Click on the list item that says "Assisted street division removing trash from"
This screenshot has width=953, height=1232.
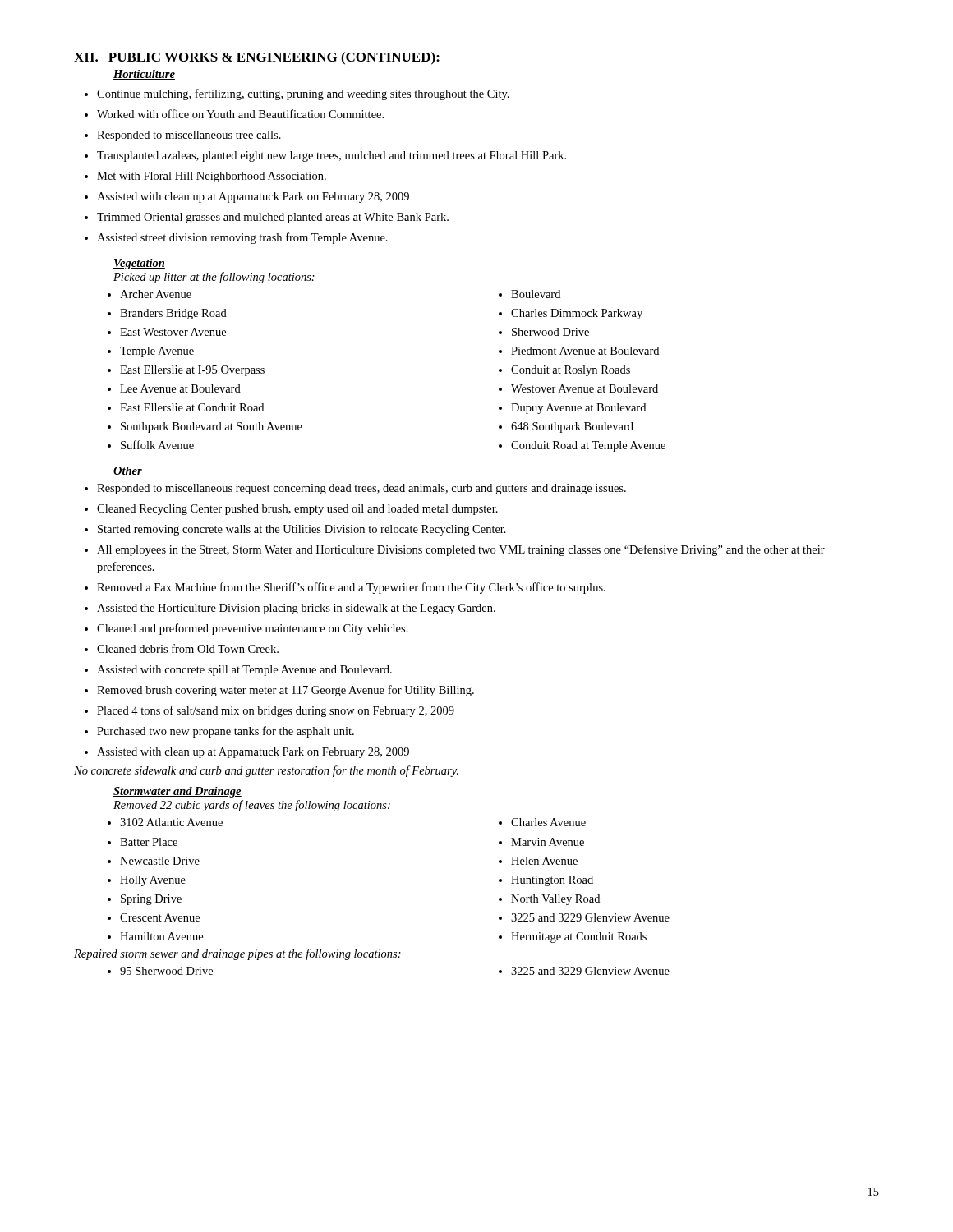236,238
